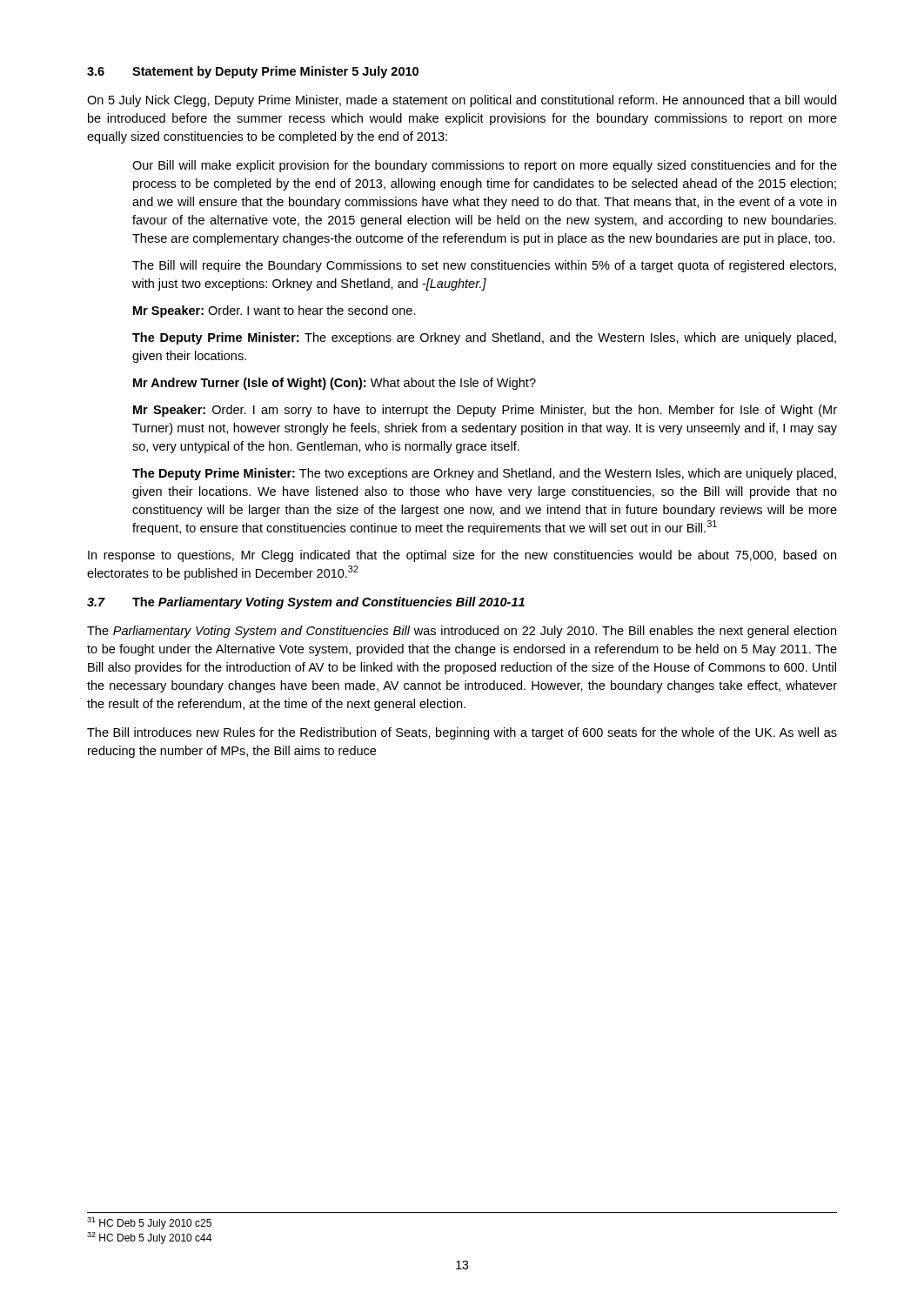This screenshot has height=1305, width=924.
Task: Find the text block that says "The Parliamentary Voting"
Action: (462, 668)
